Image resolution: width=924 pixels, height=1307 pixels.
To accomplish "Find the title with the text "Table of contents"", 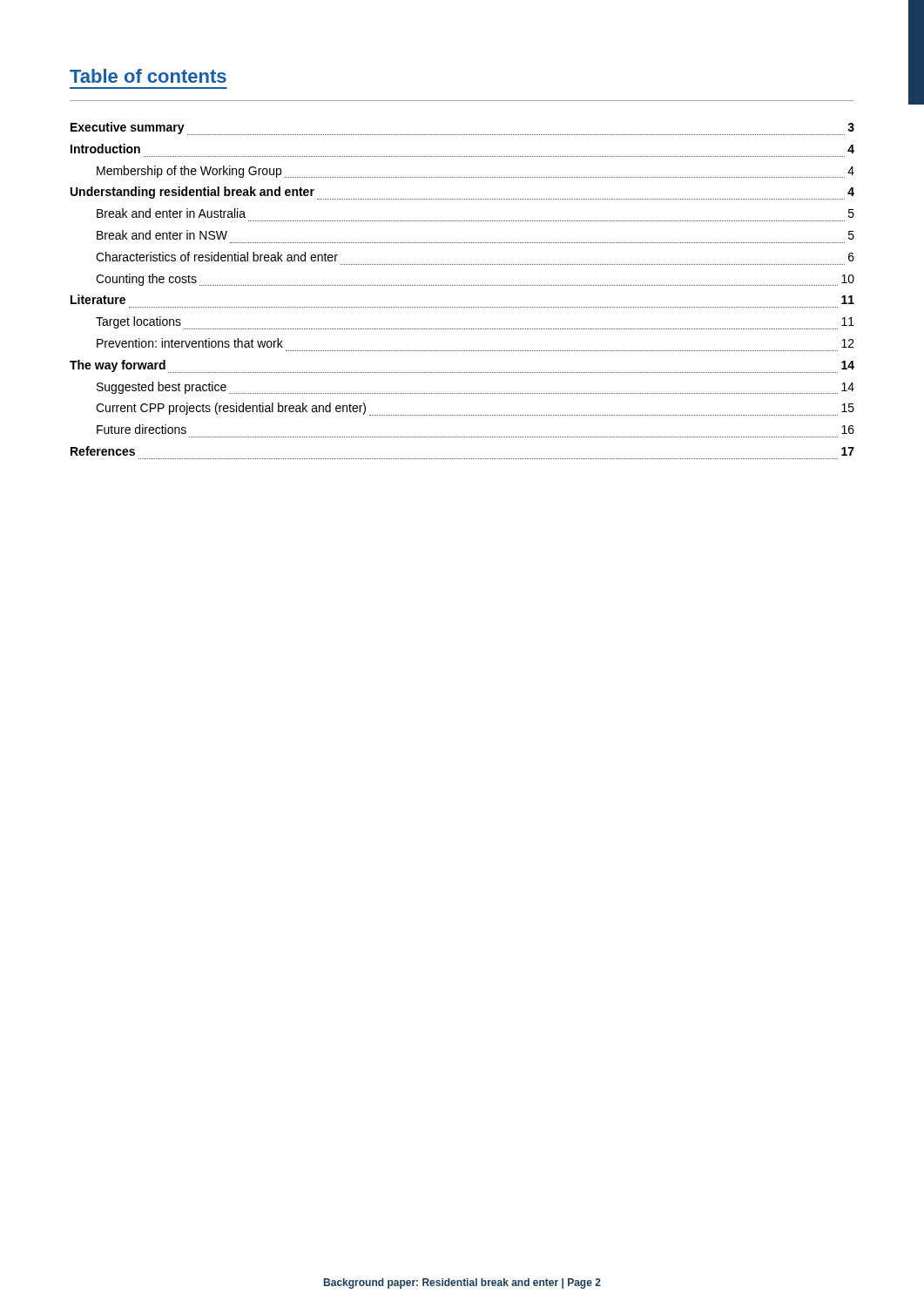I will click(x=148, y=76).
